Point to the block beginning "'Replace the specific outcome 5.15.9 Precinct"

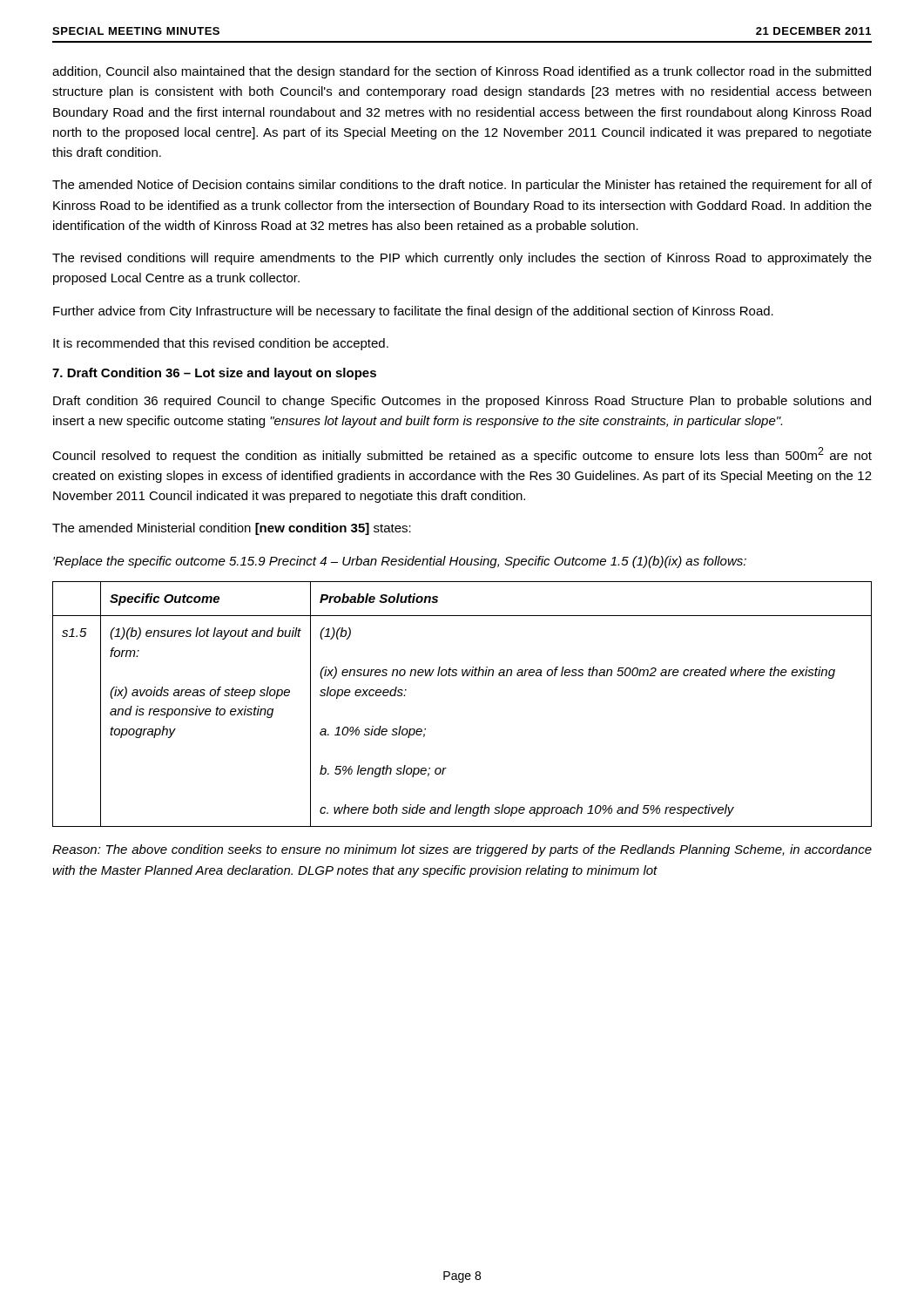click(x=399, y=560)
